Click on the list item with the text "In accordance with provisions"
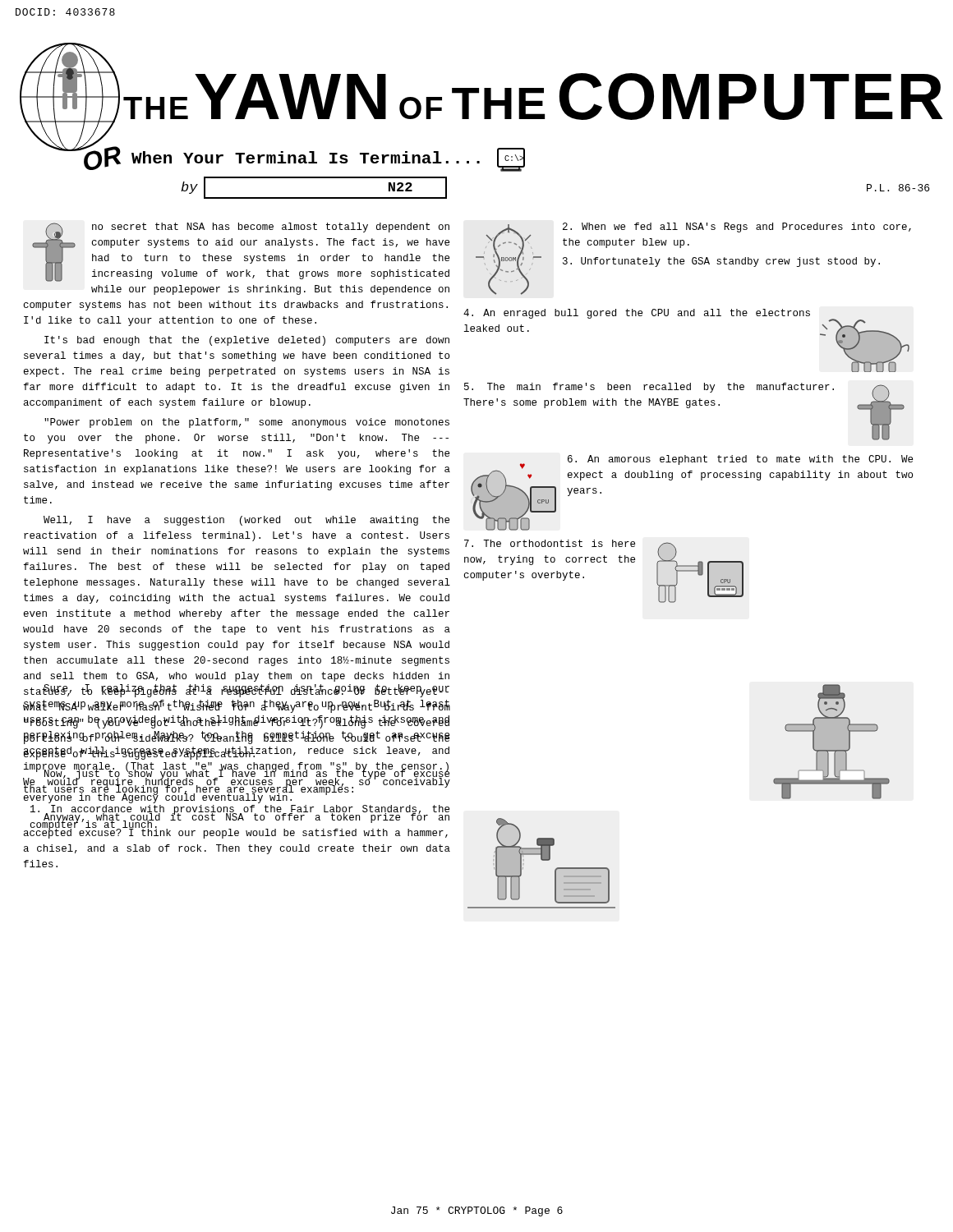Image resolution: width=953 pixels, height=1232 pixels. tap(240, 818)
